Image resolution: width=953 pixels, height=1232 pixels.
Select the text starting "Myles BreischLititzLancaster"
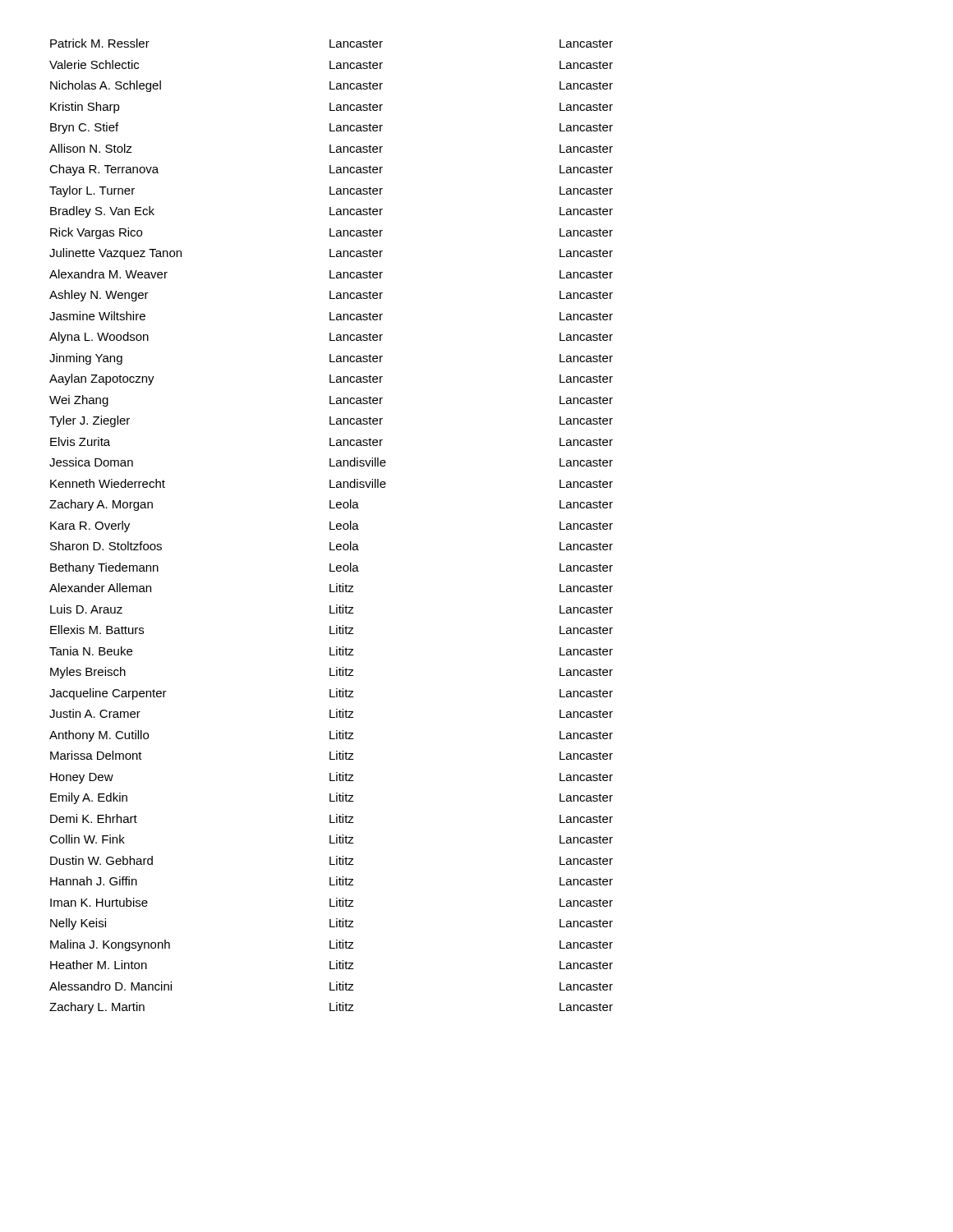331,673
